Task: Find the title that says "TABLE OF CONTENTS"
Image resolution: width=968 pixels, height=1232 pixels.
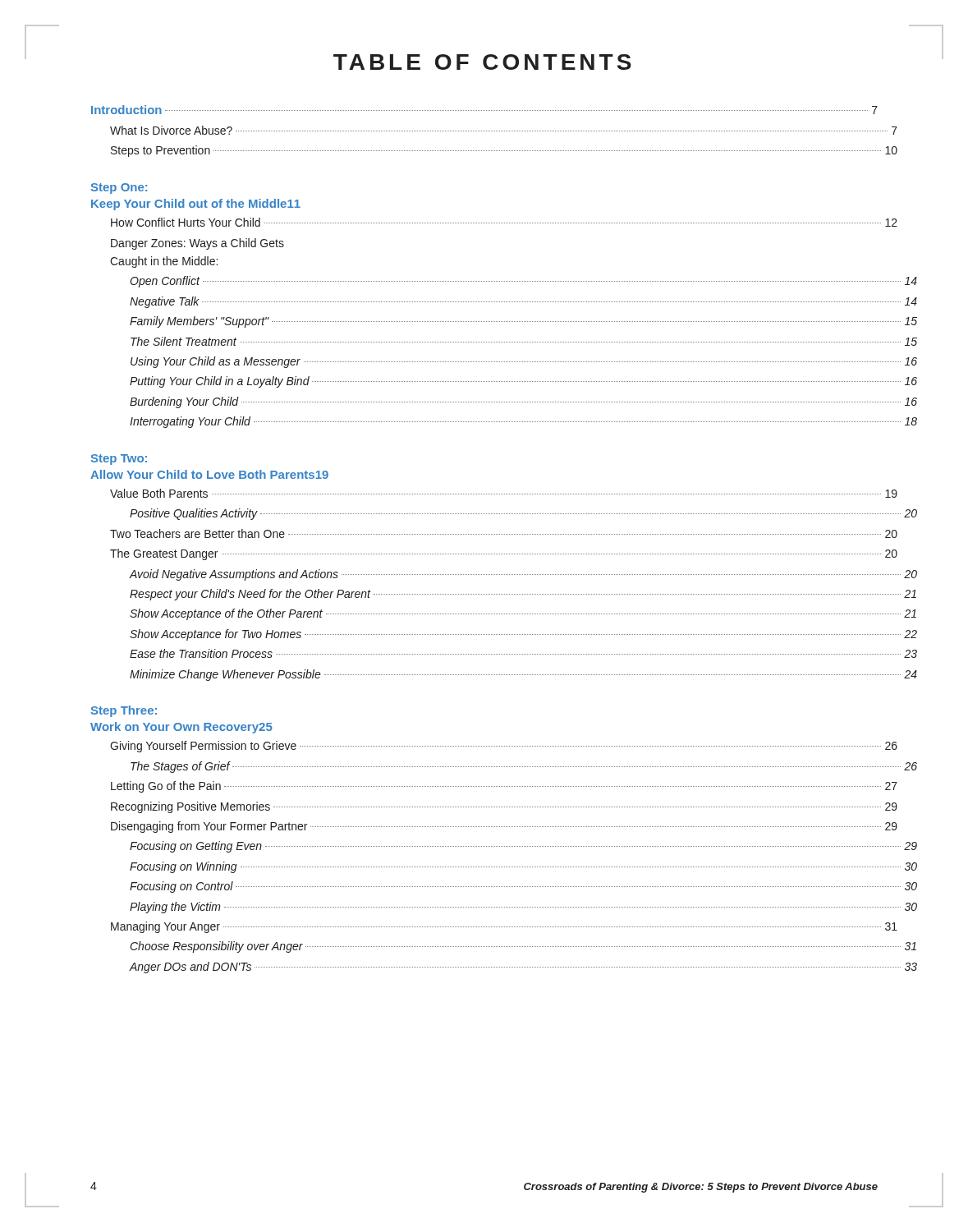Action: 484,62
